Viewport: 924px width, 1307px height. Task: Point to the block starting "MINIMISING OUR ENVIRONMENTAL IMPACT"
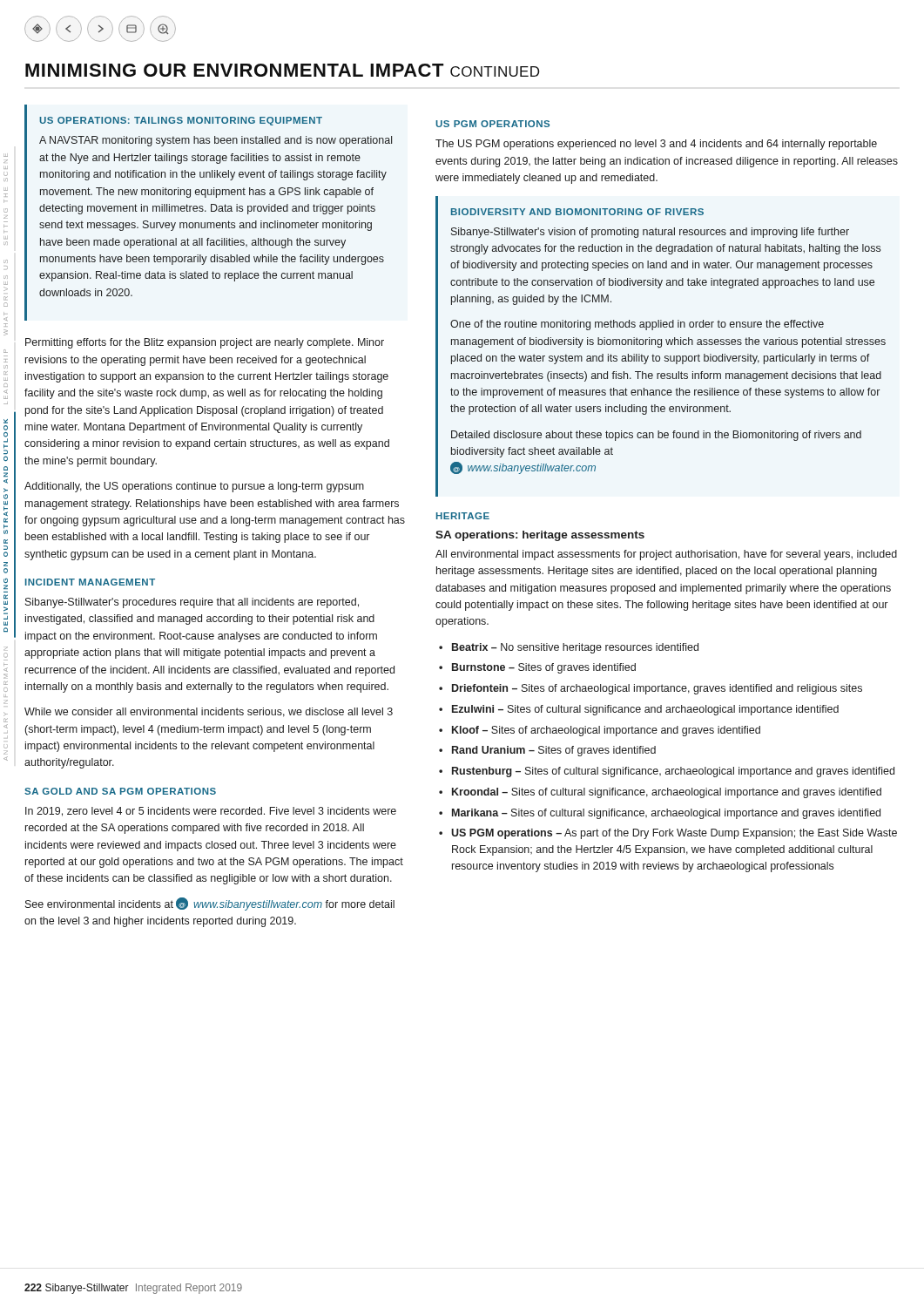click(x=282, y=70)
